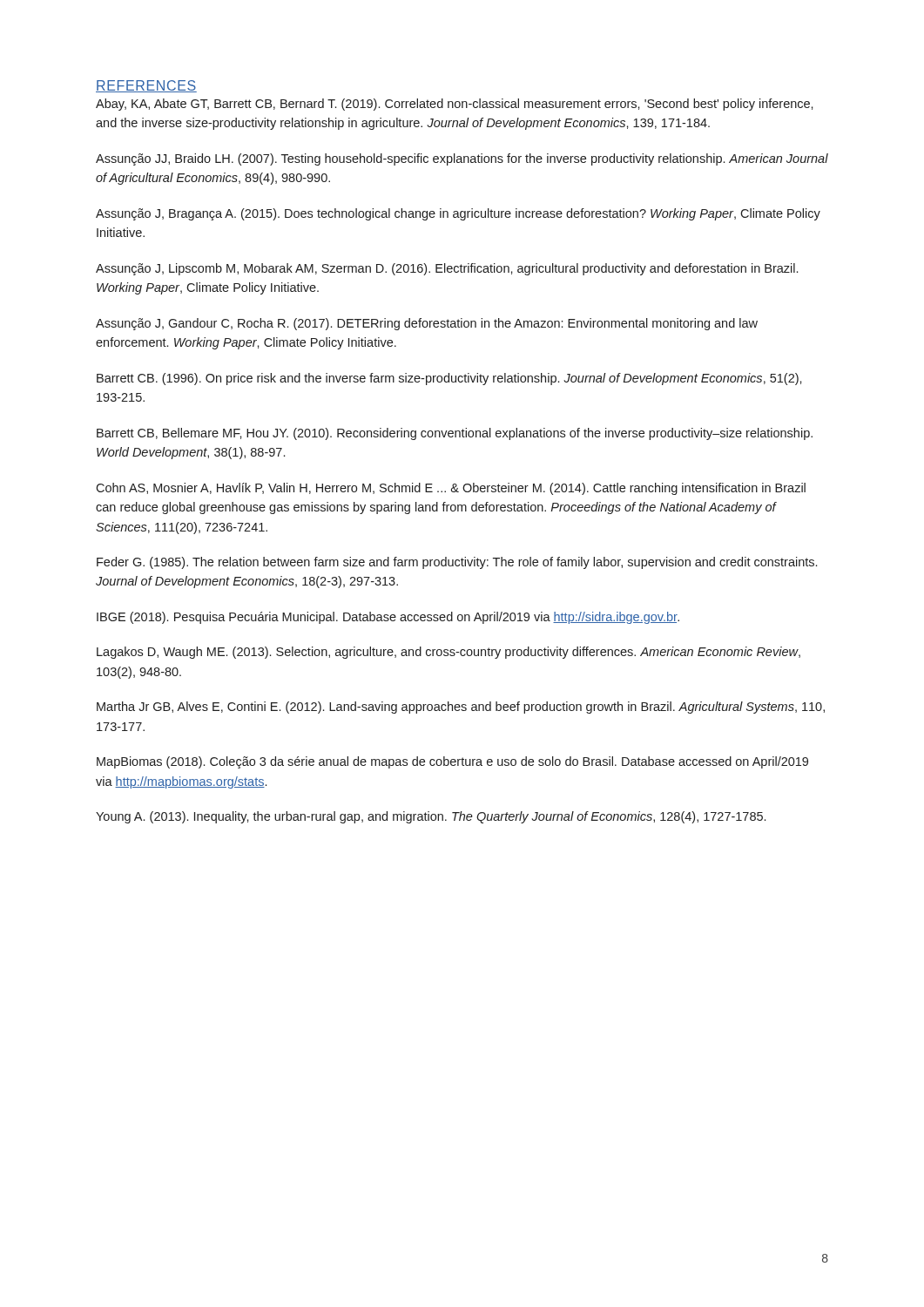Find the list item that reads "Martha Jr GB, Alves E, Contini"

tap(461, 717)
